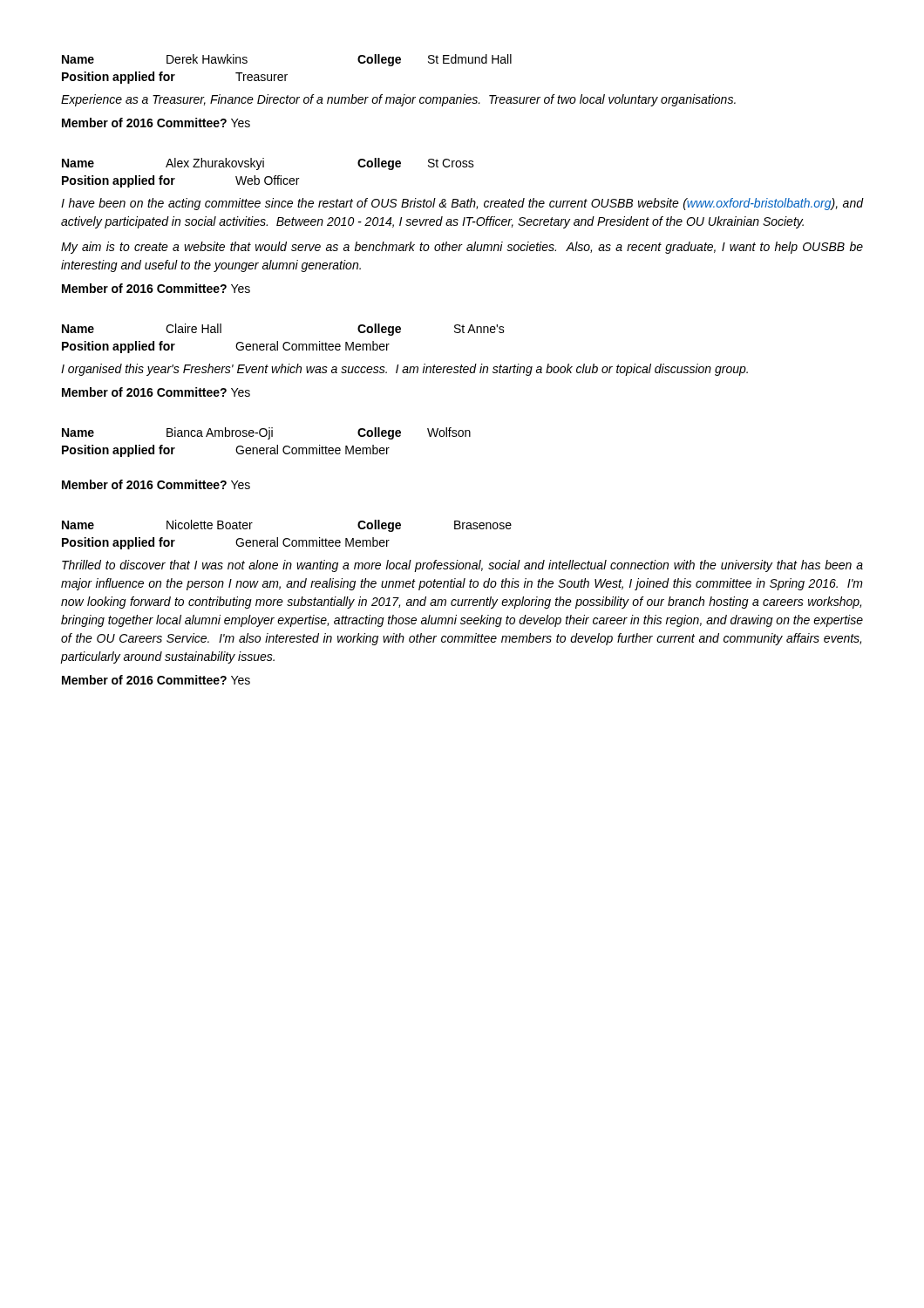Click on the region starting "Name Nicolette Boater College Brasenose"
The height and width of the screenshot is (1308, 924).
(462, 603)
